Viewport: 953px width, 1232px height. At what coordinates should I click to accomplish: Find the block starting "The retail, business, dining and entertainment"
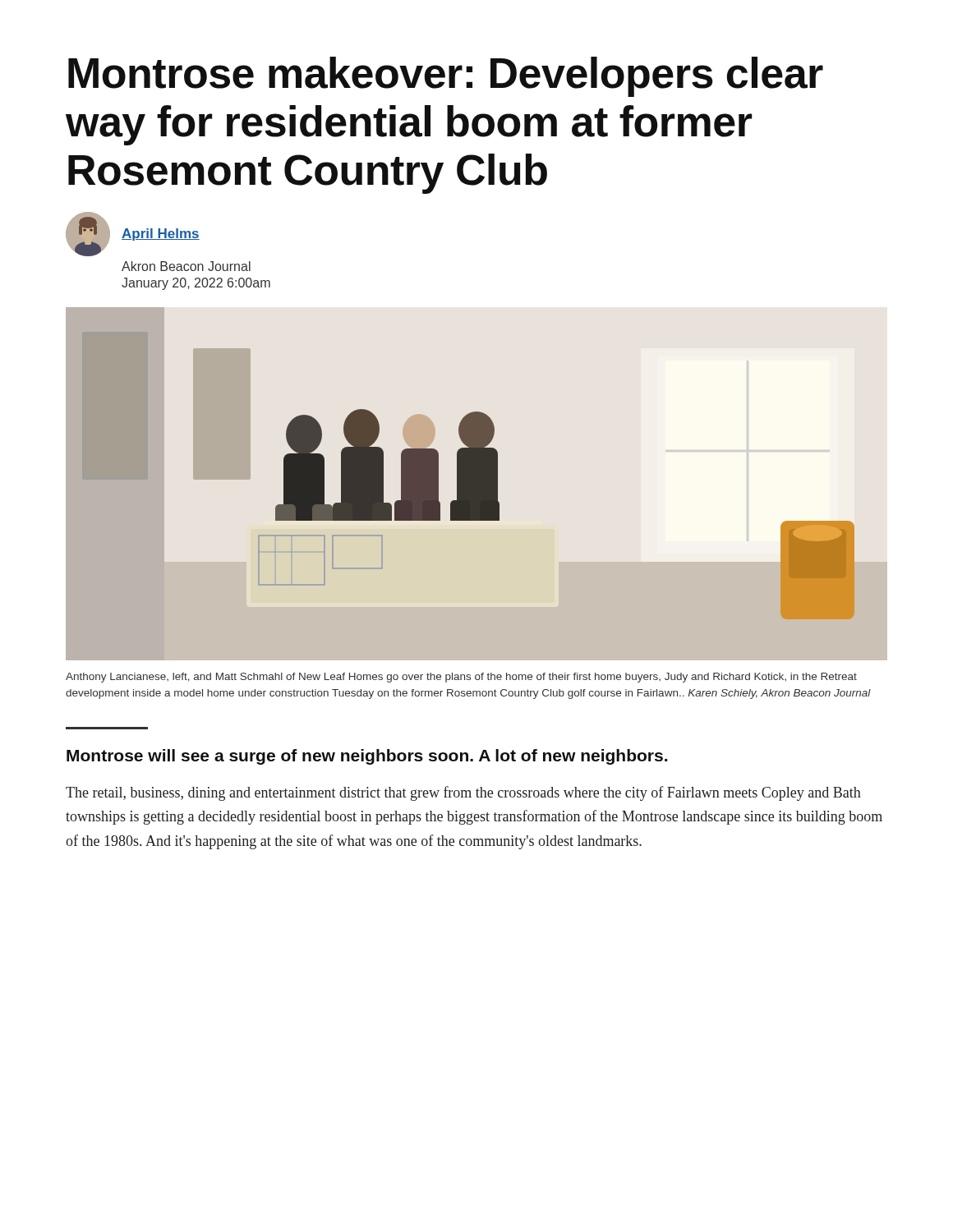476,817
